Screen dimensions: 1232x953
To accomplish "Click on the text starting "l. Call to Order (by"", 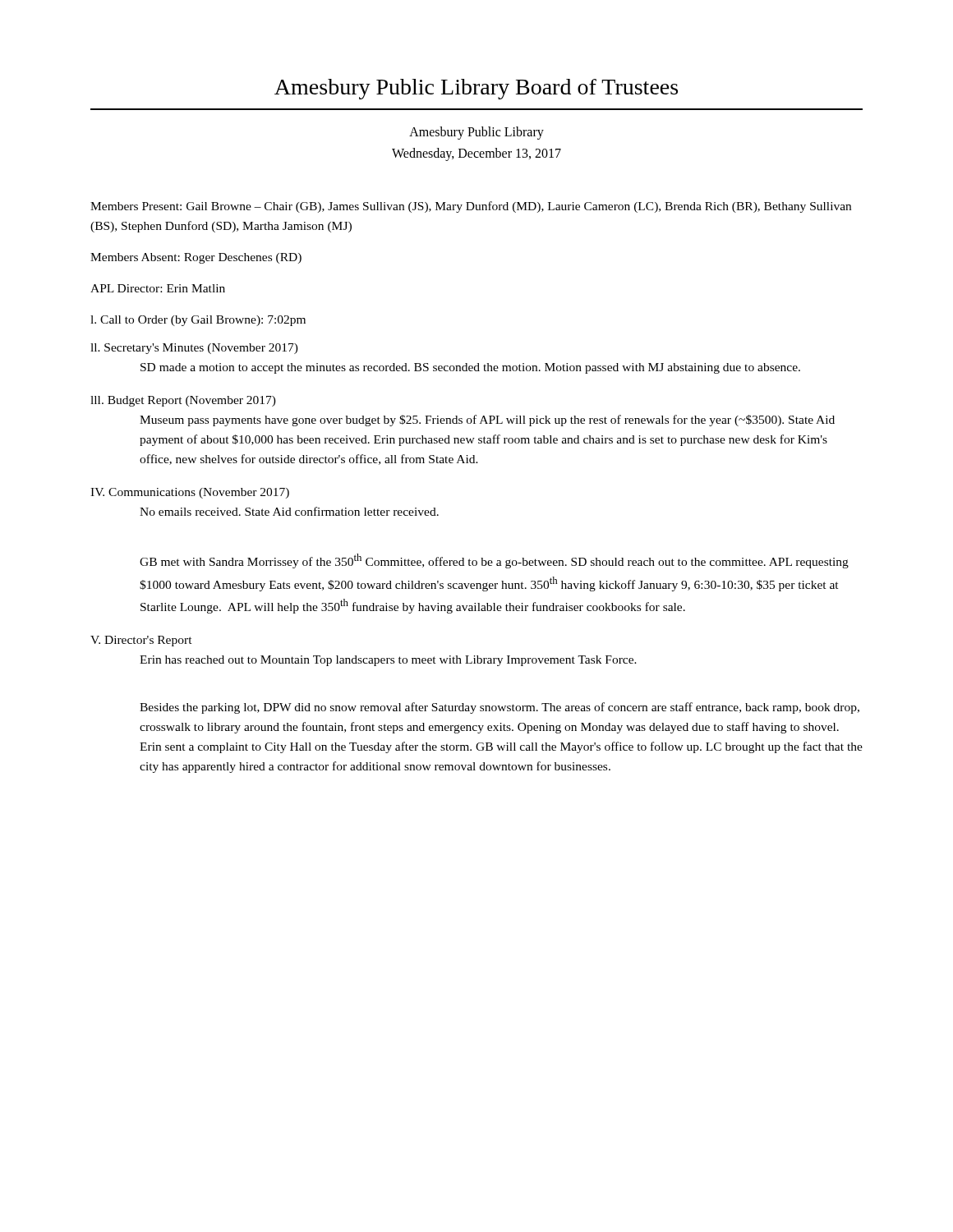I will click(x=198, y=319).
